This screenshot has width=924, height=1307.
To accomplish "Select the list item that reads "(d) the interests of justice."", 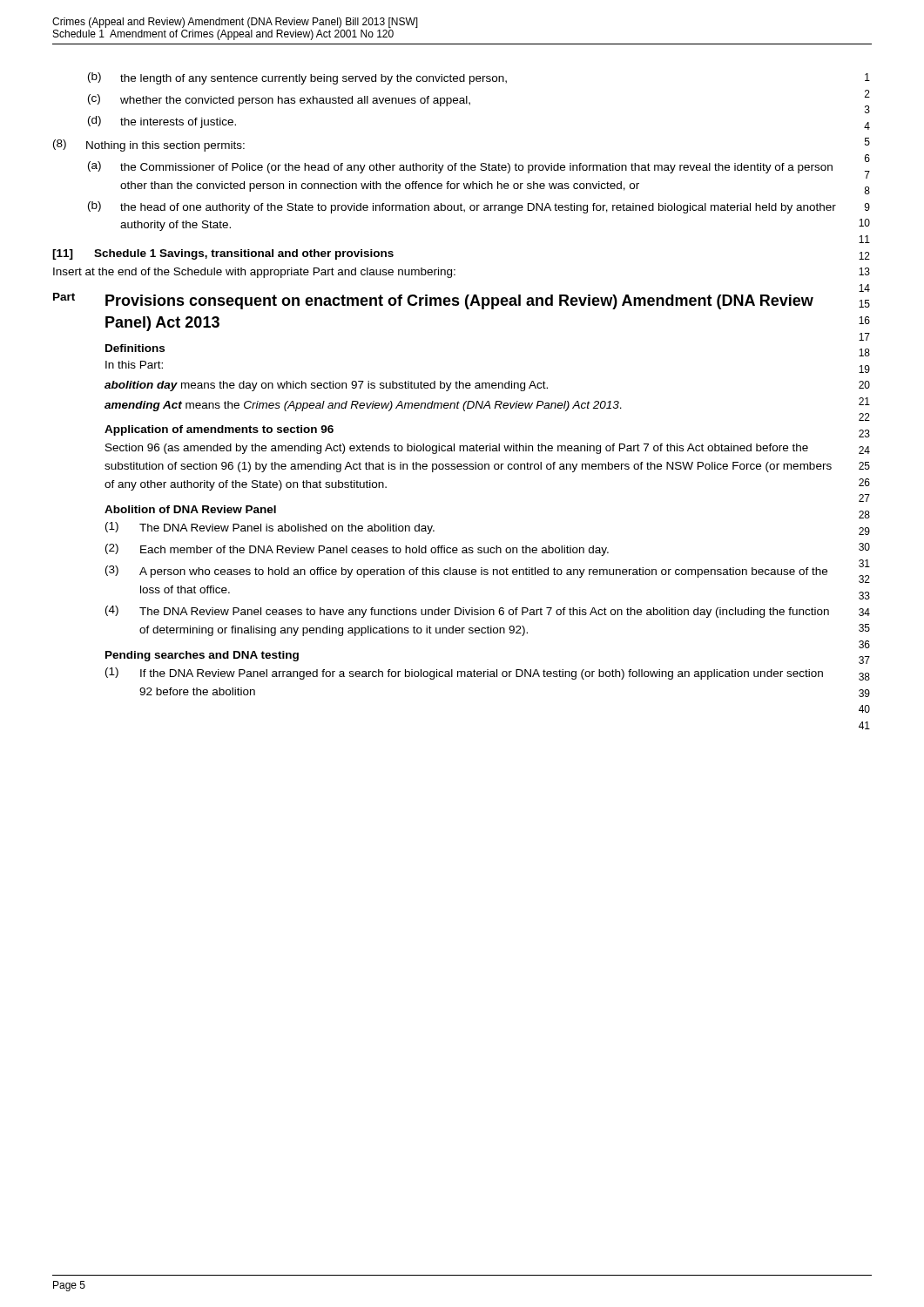I will click(x=162, y=122).
